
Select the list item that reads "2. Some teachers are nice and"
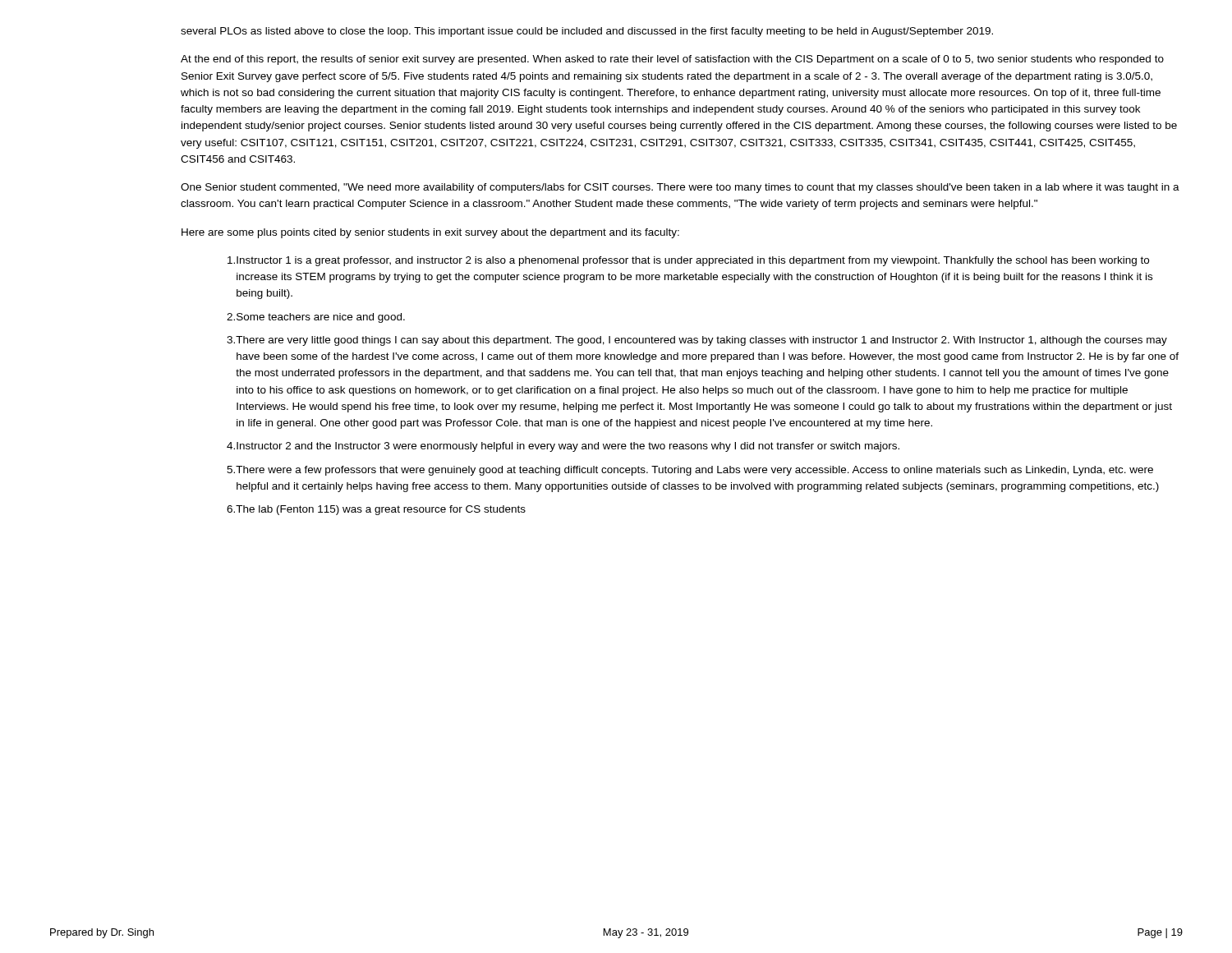tap(316, 318)
